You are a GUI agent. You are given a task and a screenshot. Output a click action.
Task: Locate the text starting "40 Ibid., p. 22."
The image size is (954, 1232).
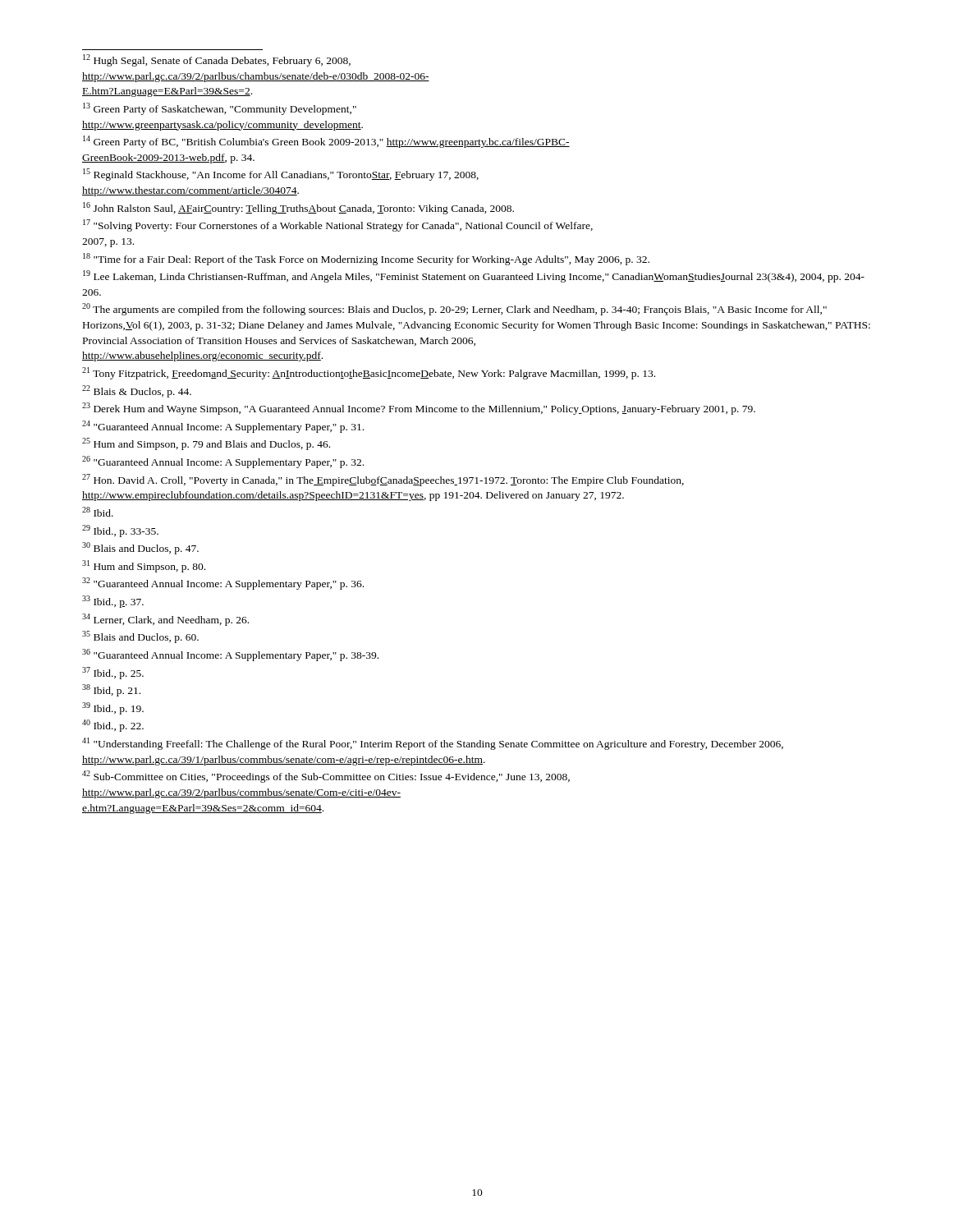pyautogui.click(x=113, y=726)
